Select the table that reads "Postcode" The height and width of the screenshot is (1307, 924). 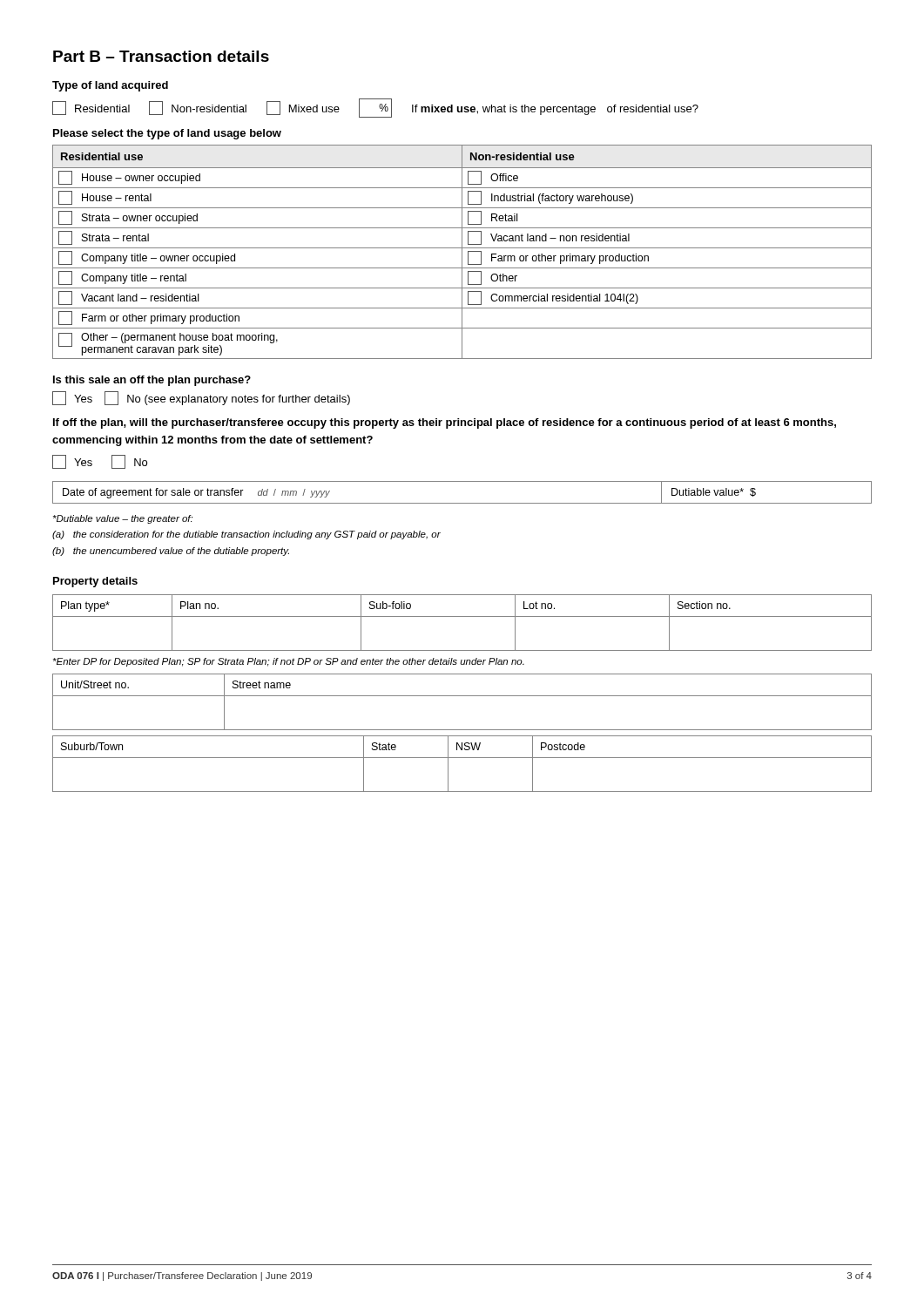(462, 764)
